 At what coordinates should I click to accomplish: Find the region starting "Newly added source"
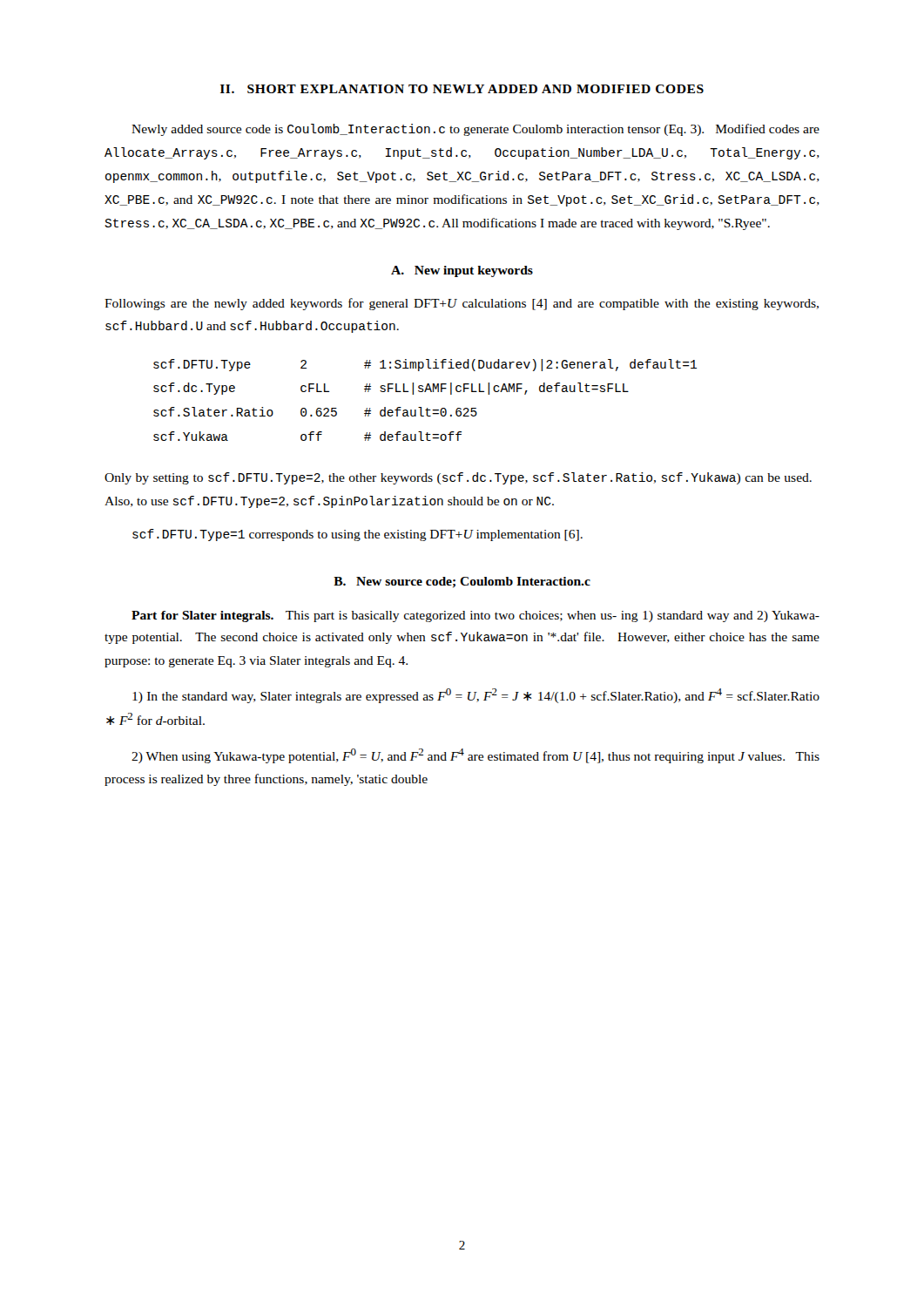tap(462, 176)
